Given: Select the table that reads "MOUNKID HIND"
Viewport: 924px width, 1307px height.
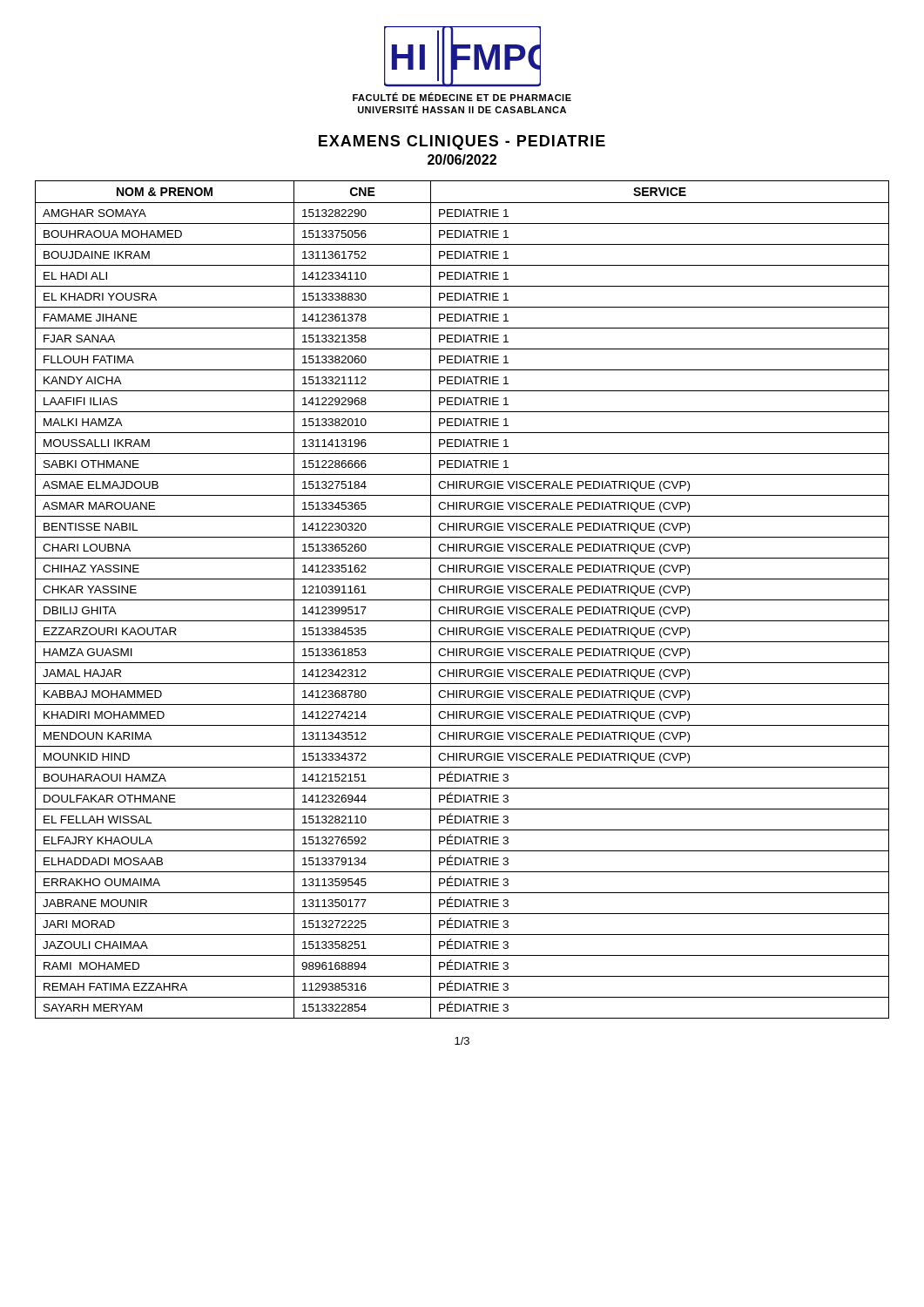Looking at the screenshot, I should click(x=462, y=599).
